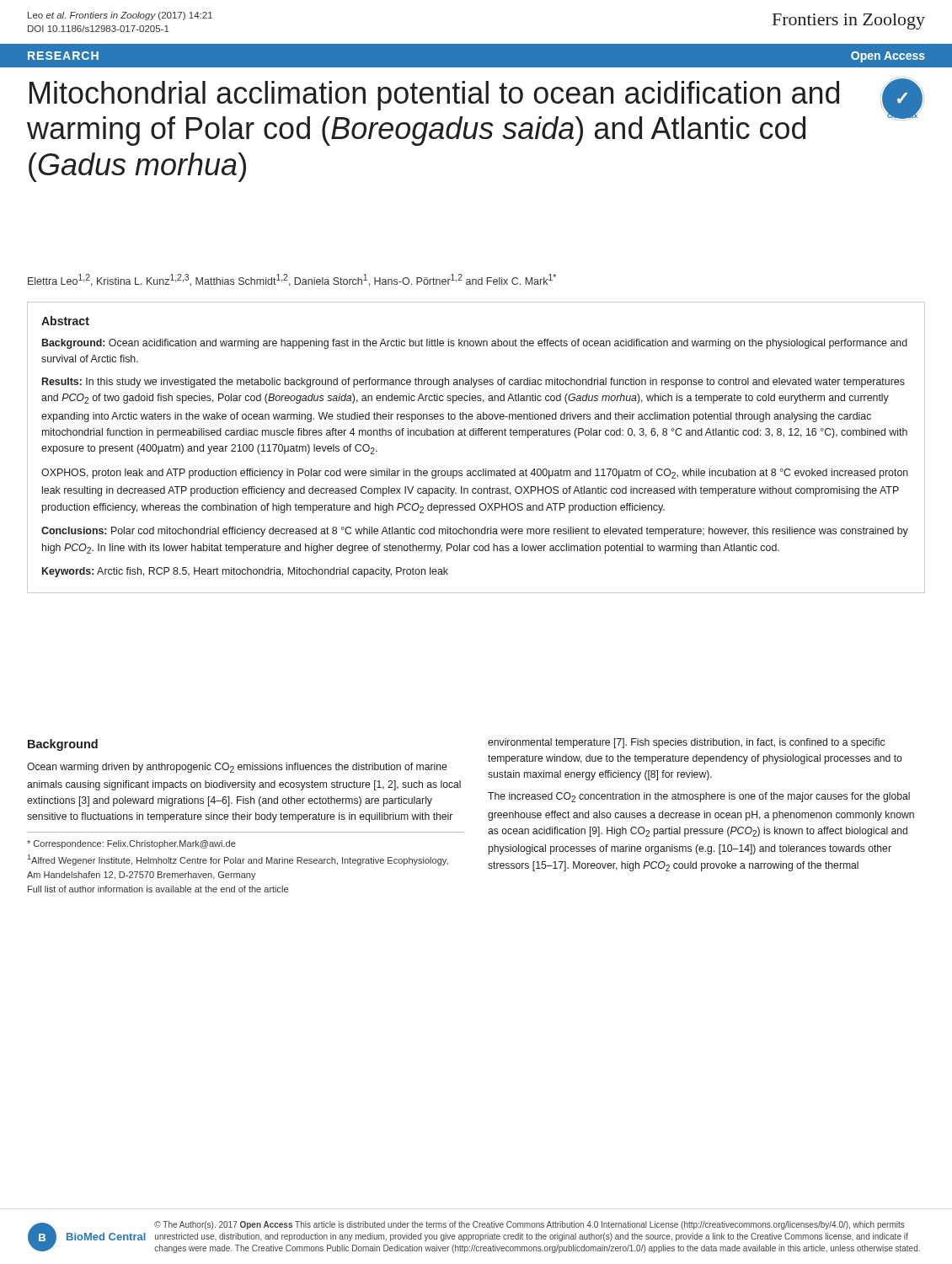
Task: Find the block starting "Keywords: Arctic fish,"
Action: tap(245, 572)
